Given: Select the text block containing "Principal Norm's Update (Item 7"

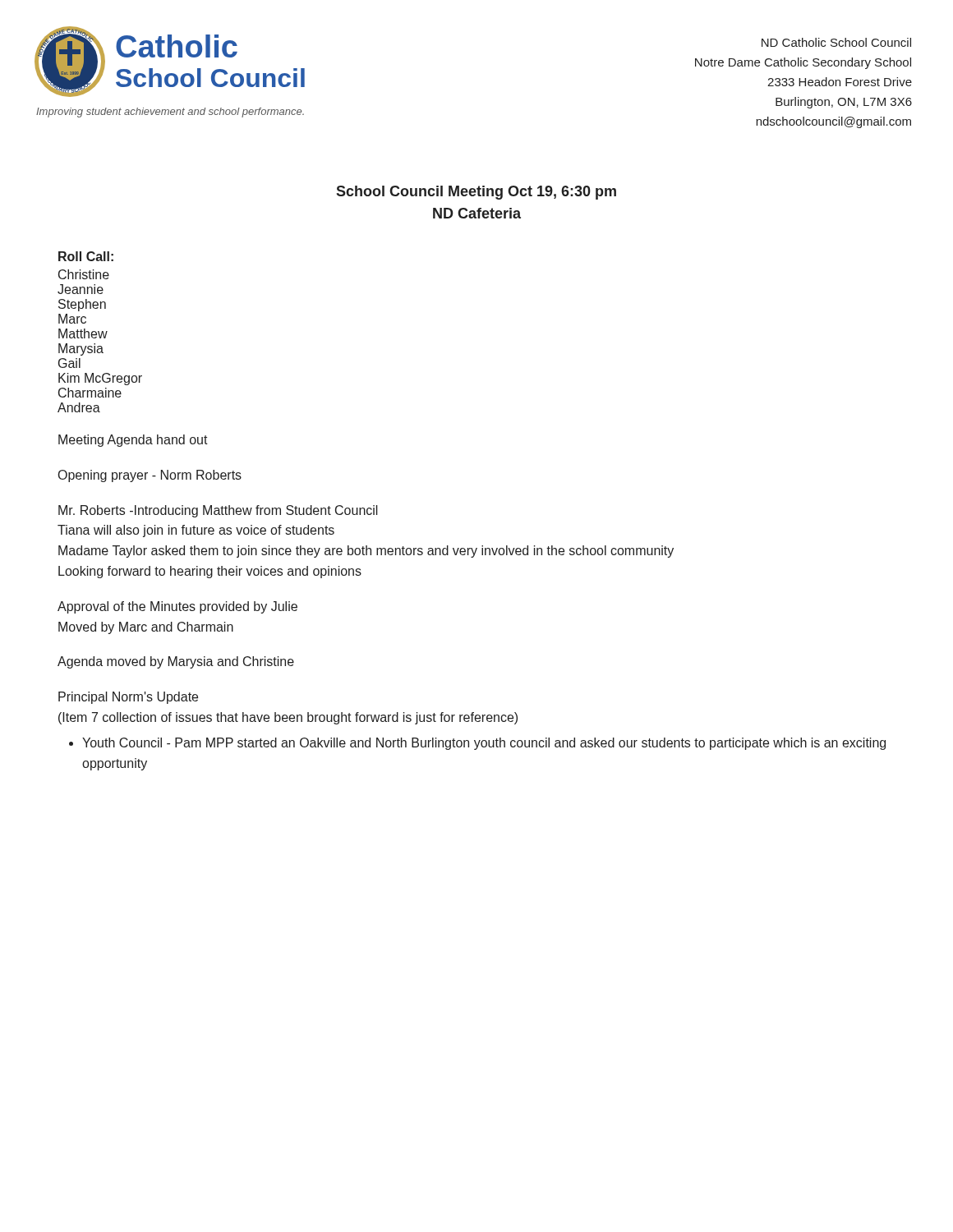Looking at the screenshot, I should 288,707.
